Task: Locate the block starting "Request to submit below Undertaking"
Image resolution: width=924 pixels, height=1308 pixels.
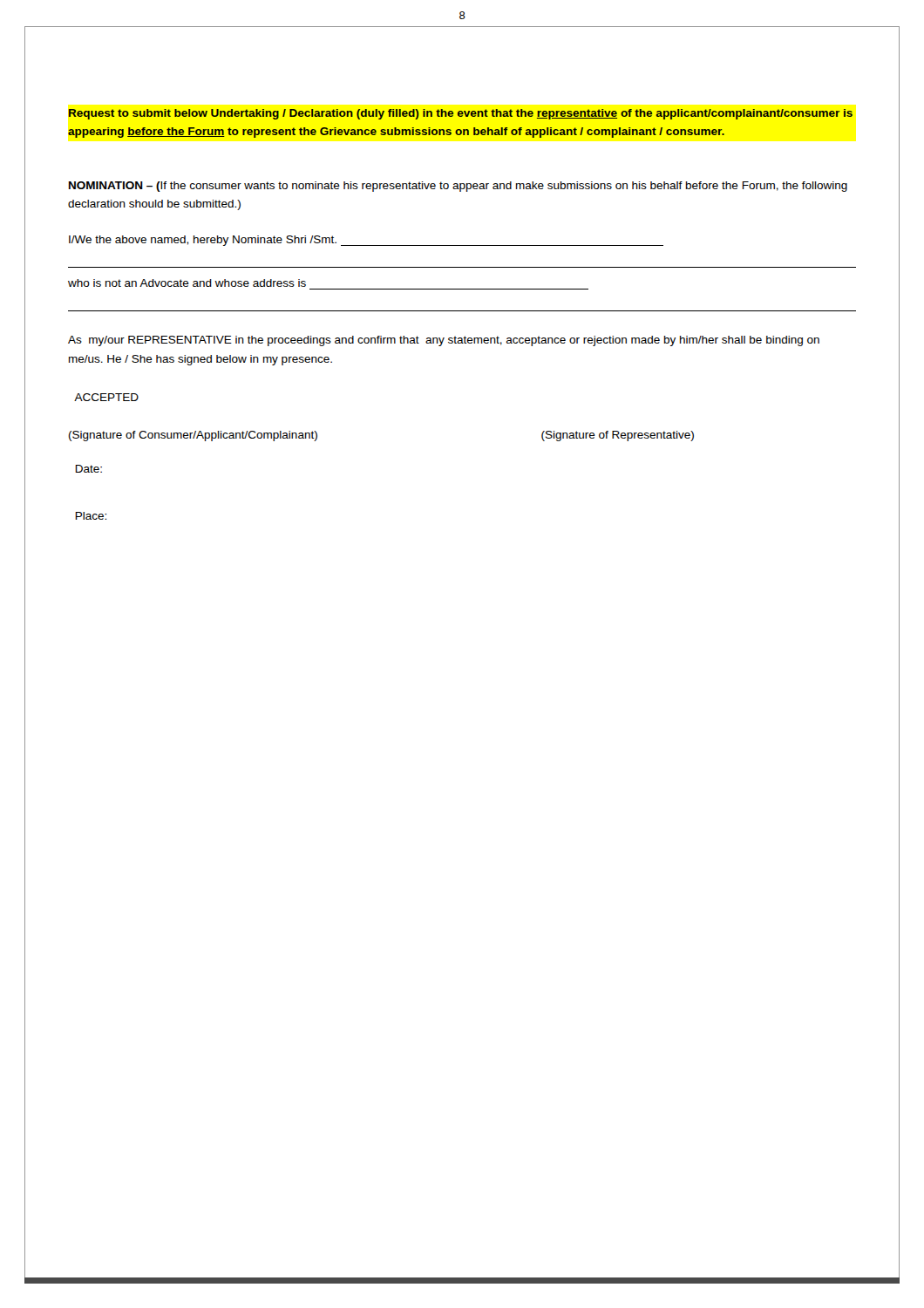Action: point(460,122)
